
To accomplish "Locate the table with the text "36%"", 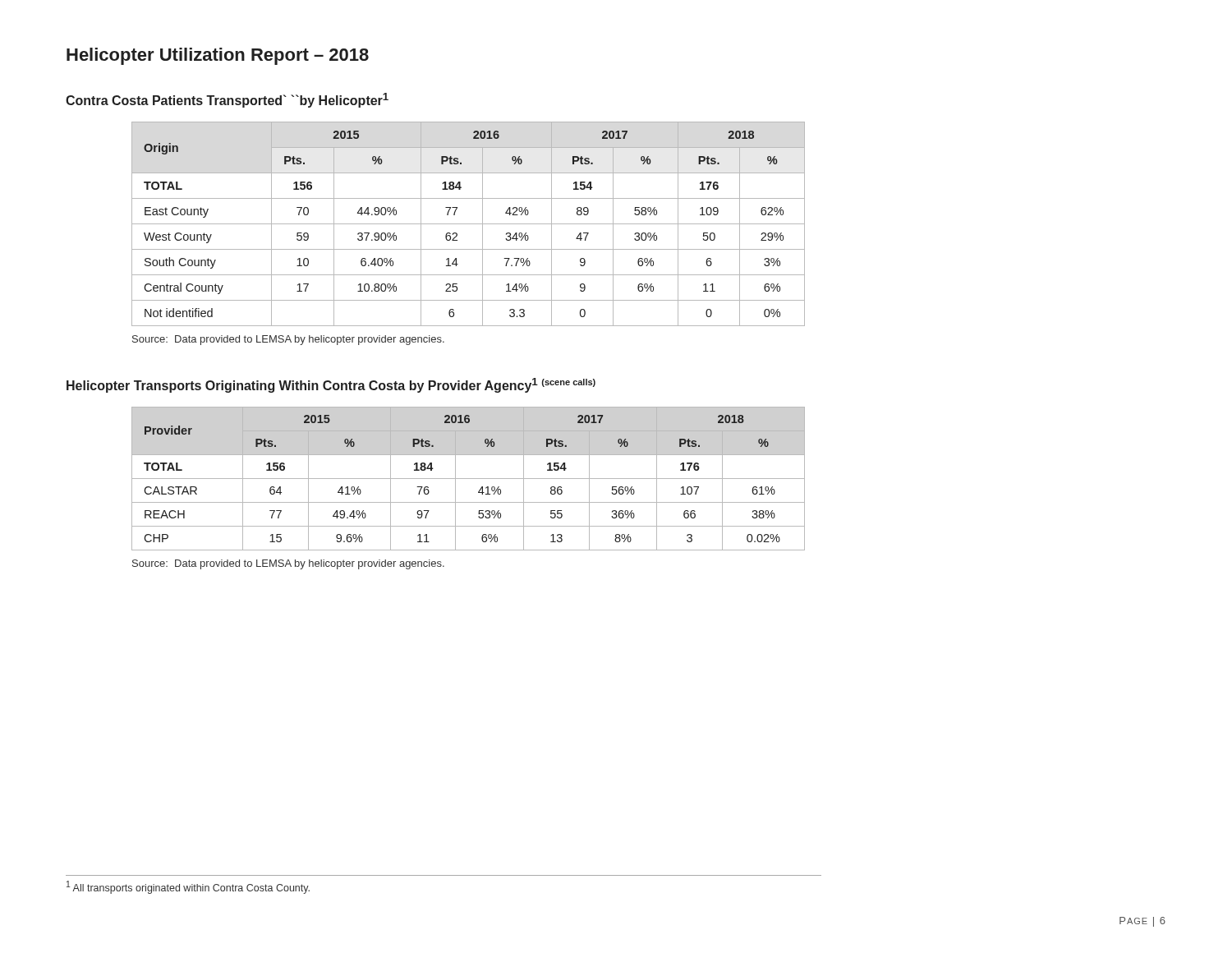I will pos(616,478).
